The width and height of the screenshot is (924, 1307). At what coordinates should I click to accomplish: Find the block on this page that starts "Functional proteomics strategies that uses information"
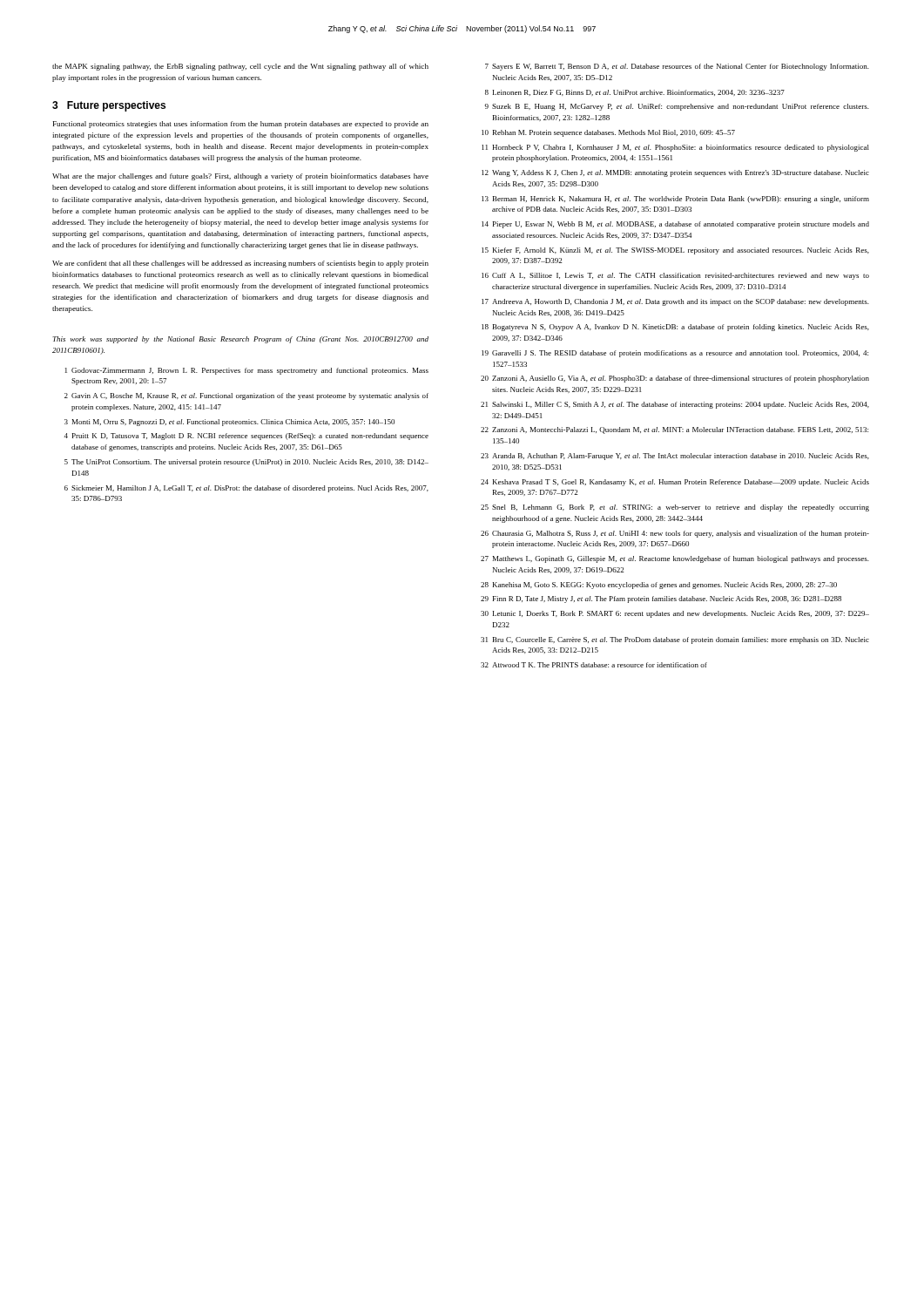[240, 141]
